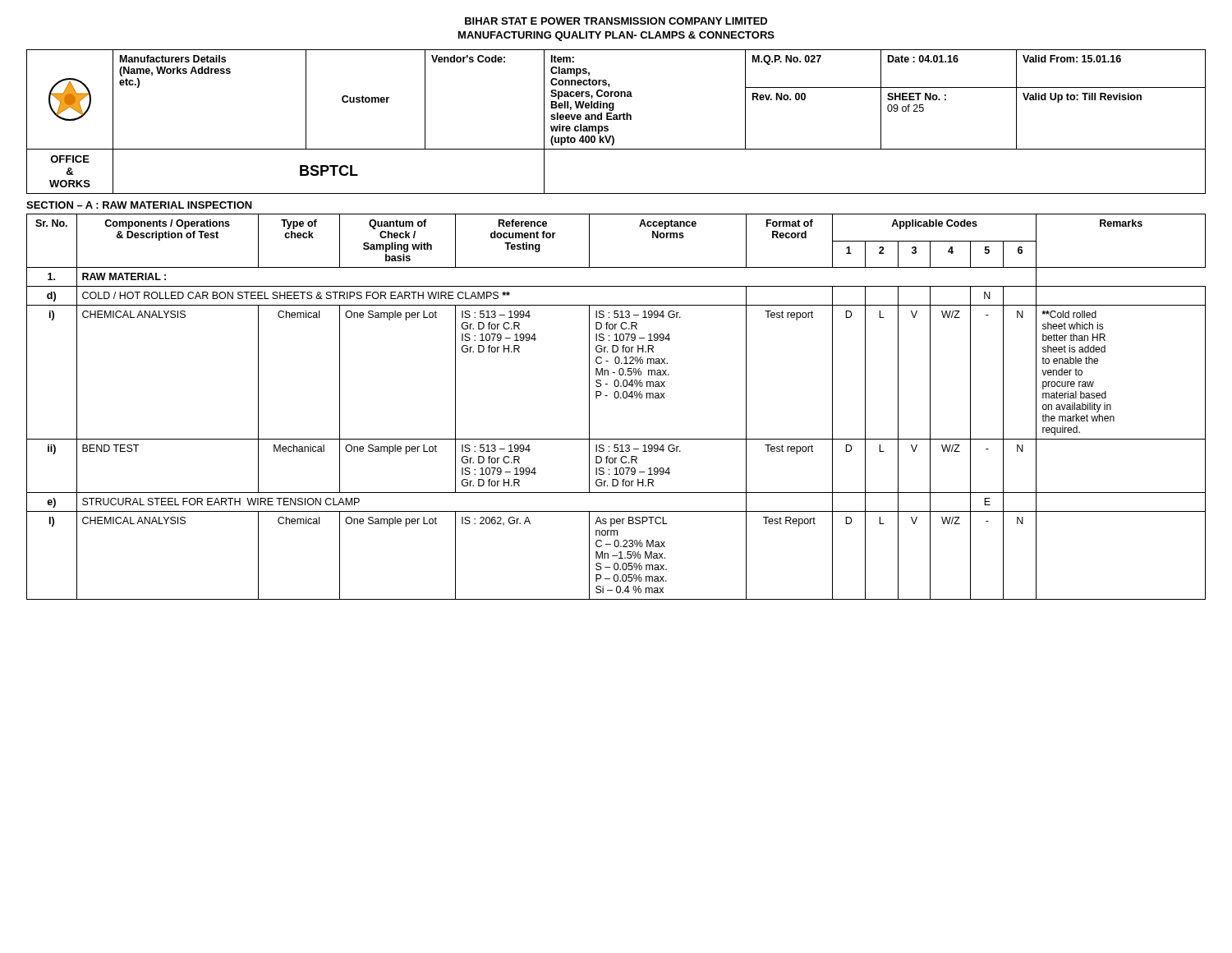The image size is (1232, 953).
Task: Click on the table containing "IS : 513 –"
Action: (x=616, y=407)
